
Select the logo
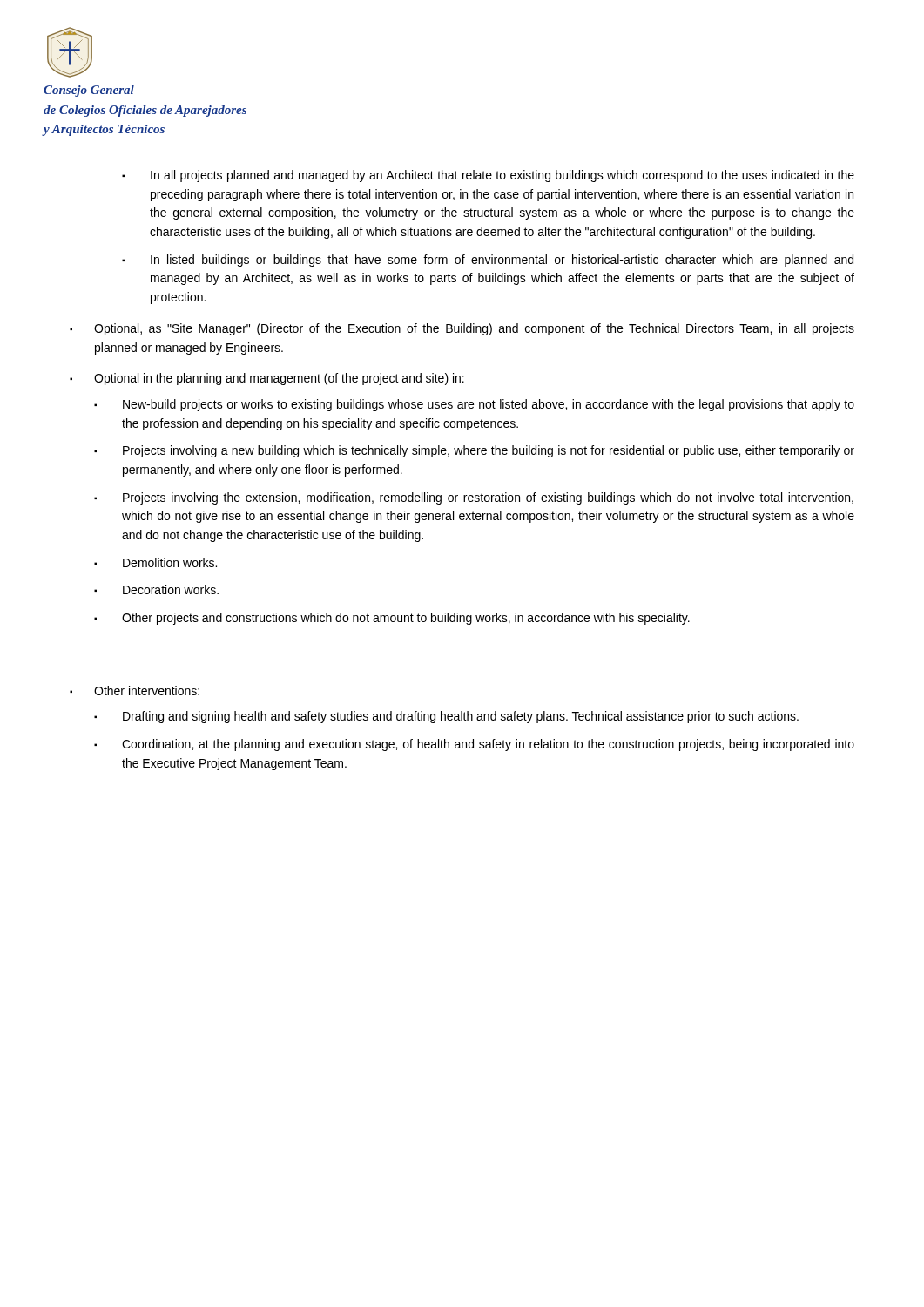point(145,83)
